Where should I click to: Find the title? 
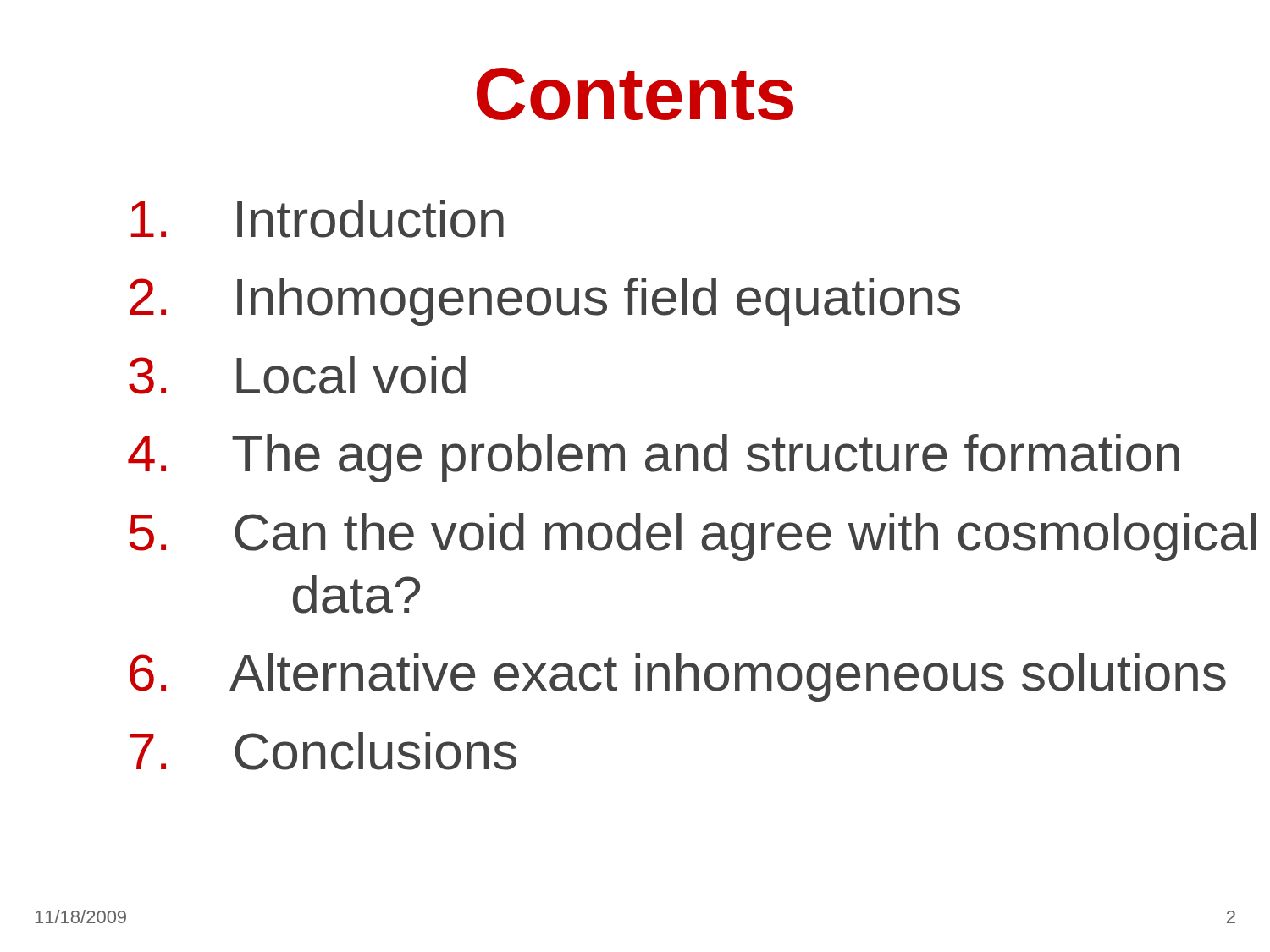tap(635, 93)
